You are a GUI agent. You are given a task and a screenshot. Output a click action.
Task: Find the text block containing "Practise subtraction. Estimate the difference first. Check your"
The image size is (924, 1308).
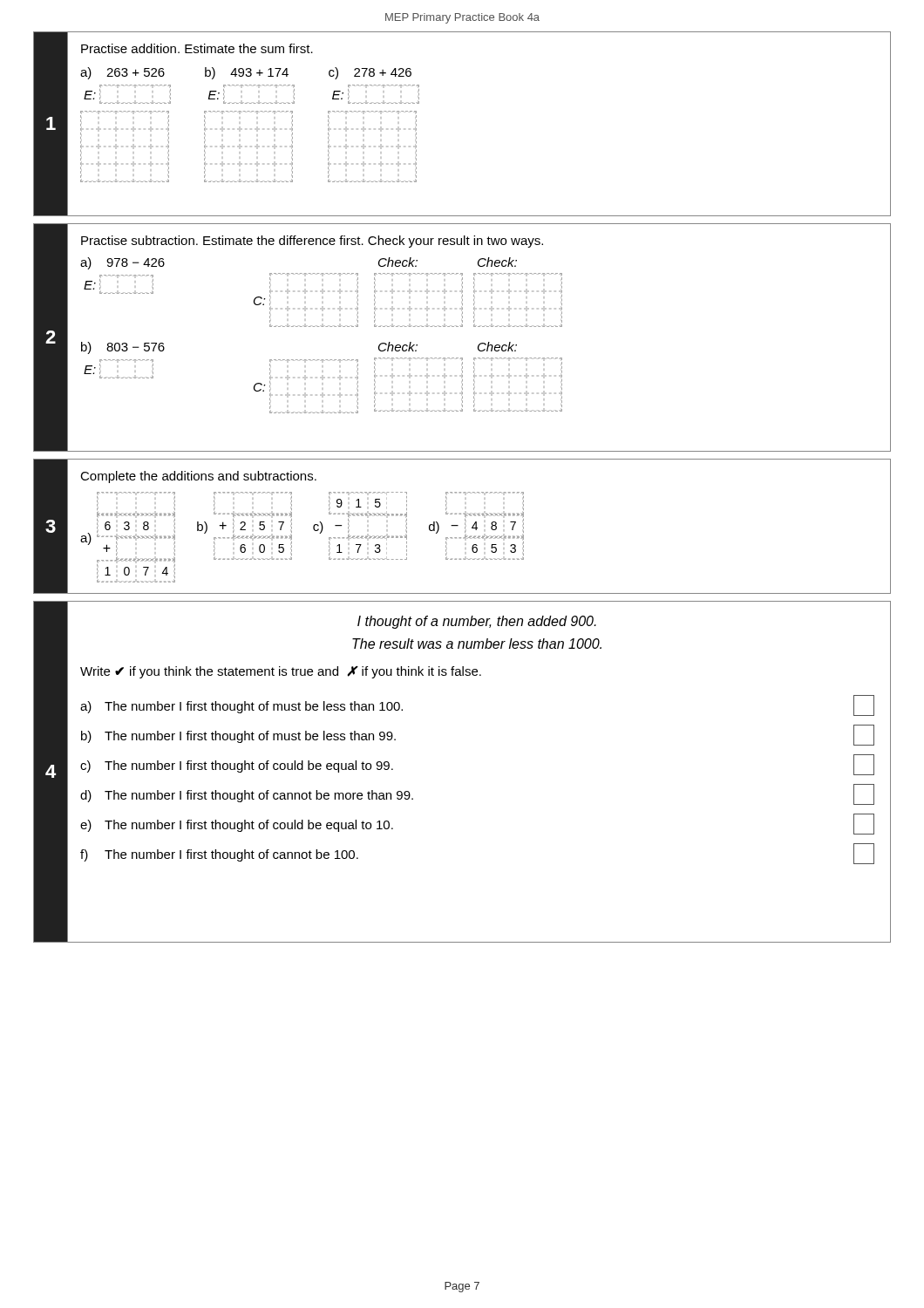click(x=312, y=240)
